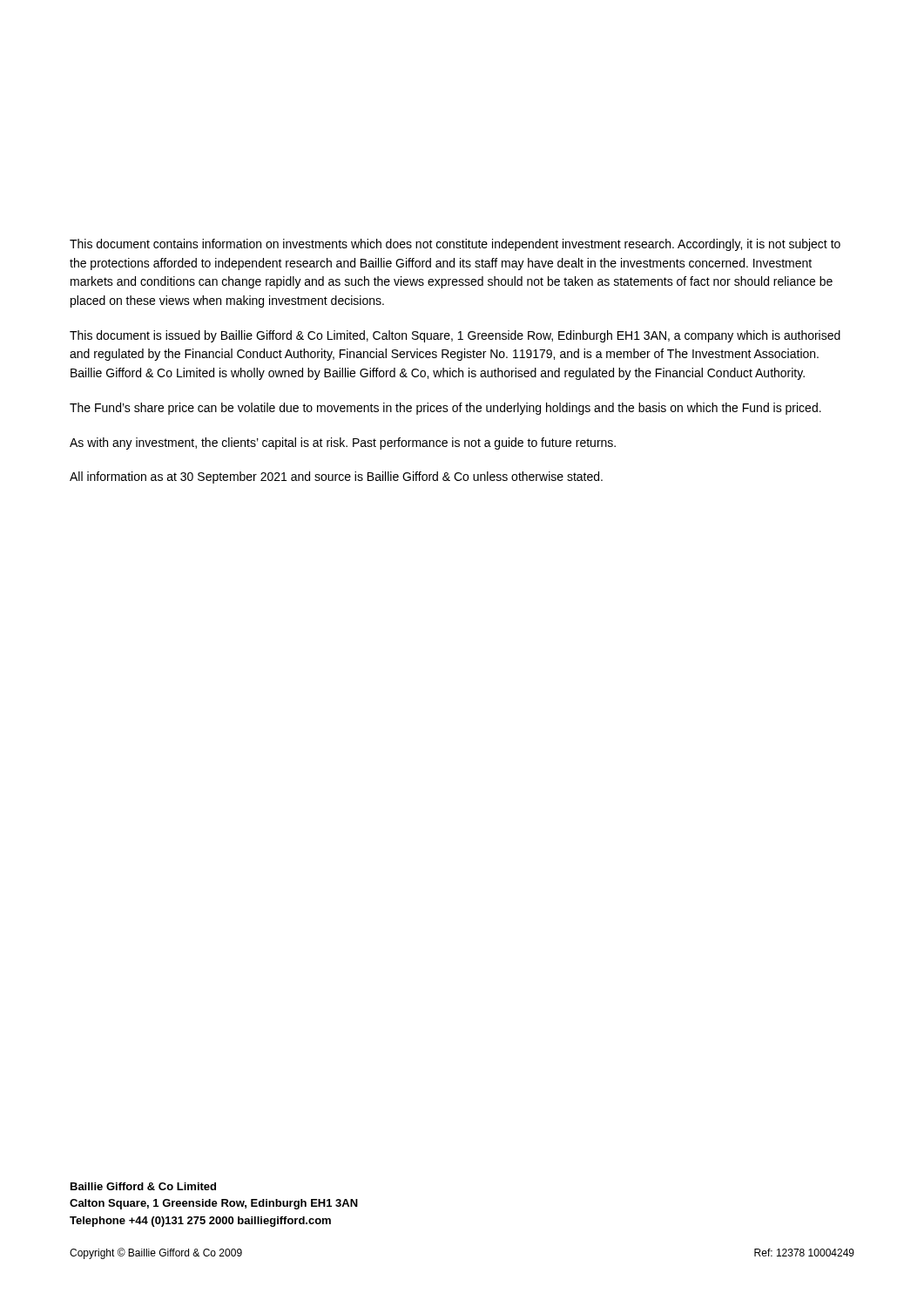Click on the text block with the text "All information as at 30 September 2021"
The width and height of the screenshot is (924, 1307).
point(337,477)
